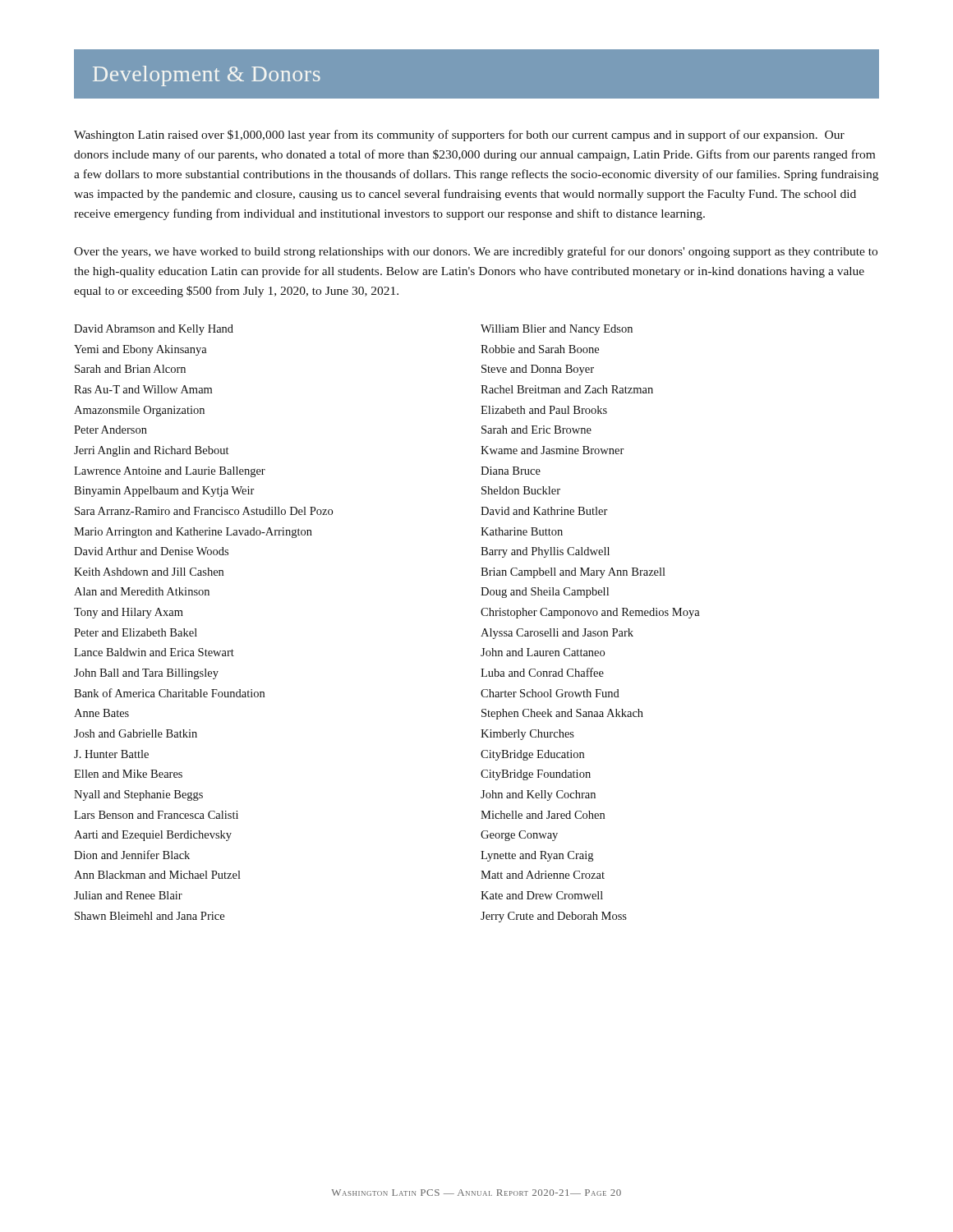Locate the text starting "Sarah and Brian"
The width and height of the screenshot is (953, 1232).
[x=130, y=369]
